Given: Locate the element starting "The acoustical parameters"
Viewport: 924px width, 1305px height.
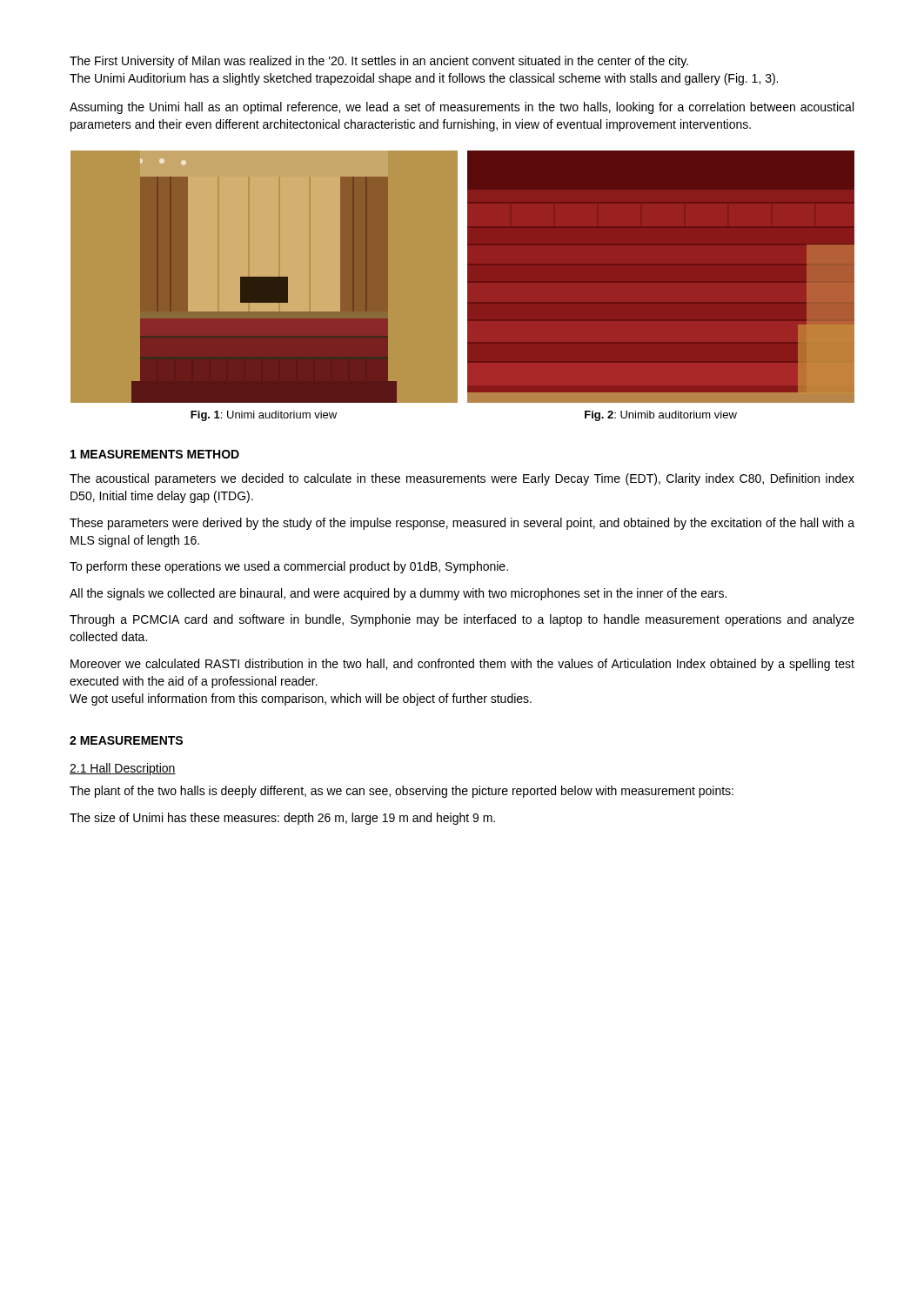Looking at the screenshot, I should click(x=462, y=488).
